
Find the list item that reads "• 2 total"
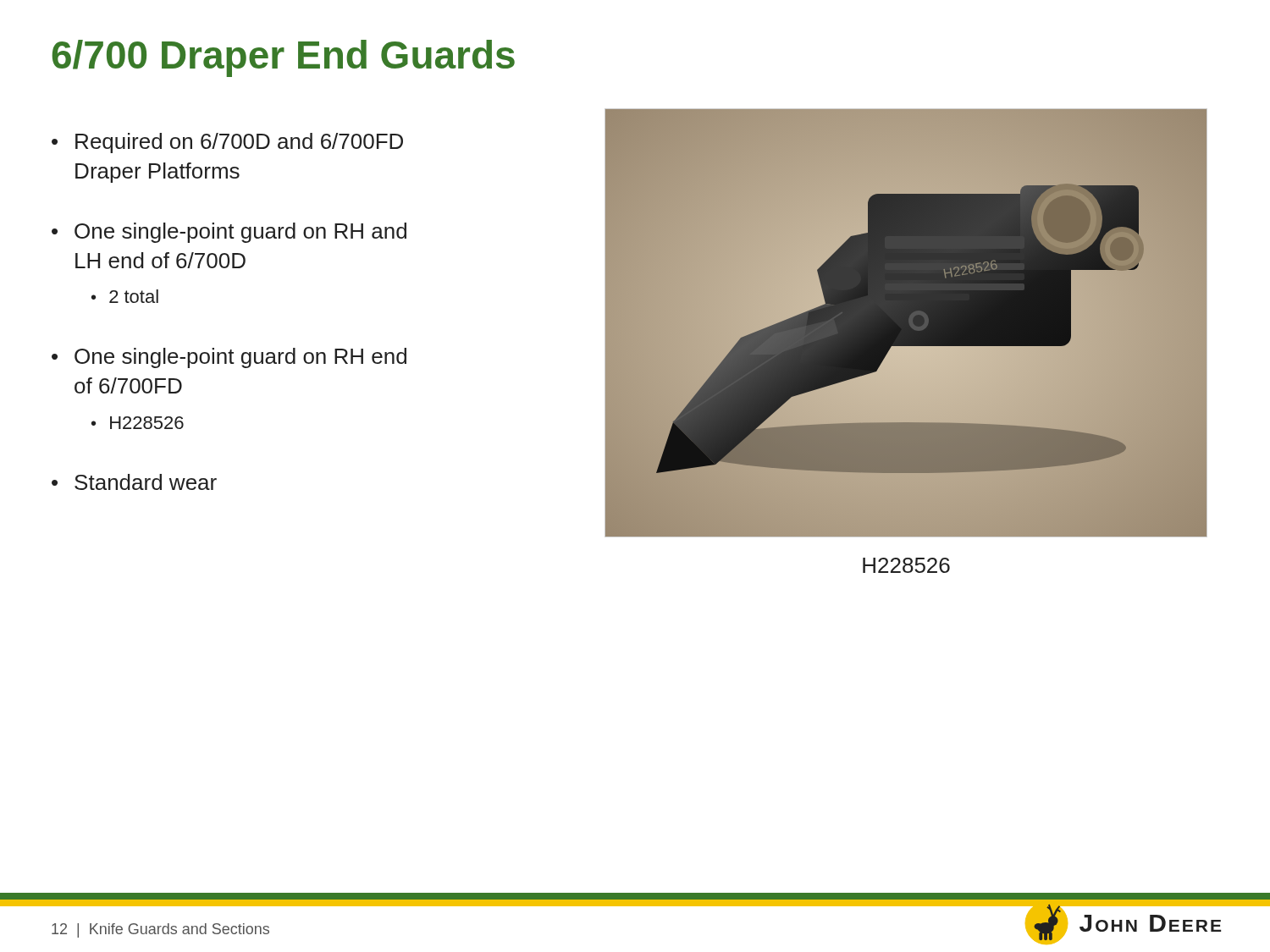(125, 297)
